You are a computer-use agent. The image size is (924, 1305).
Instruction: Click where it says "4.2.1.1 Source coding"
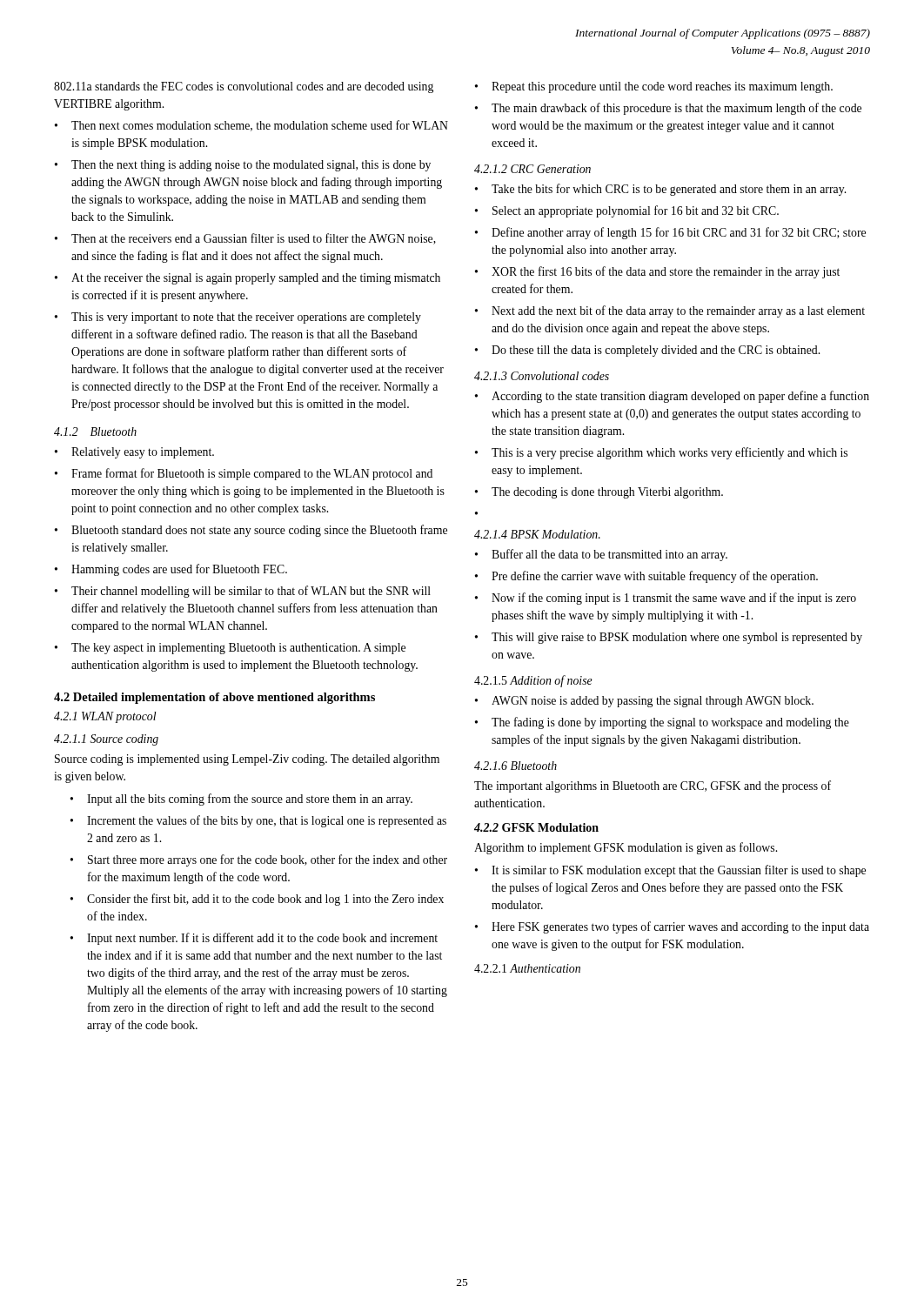pyautogui.click(x=106, y=739)
